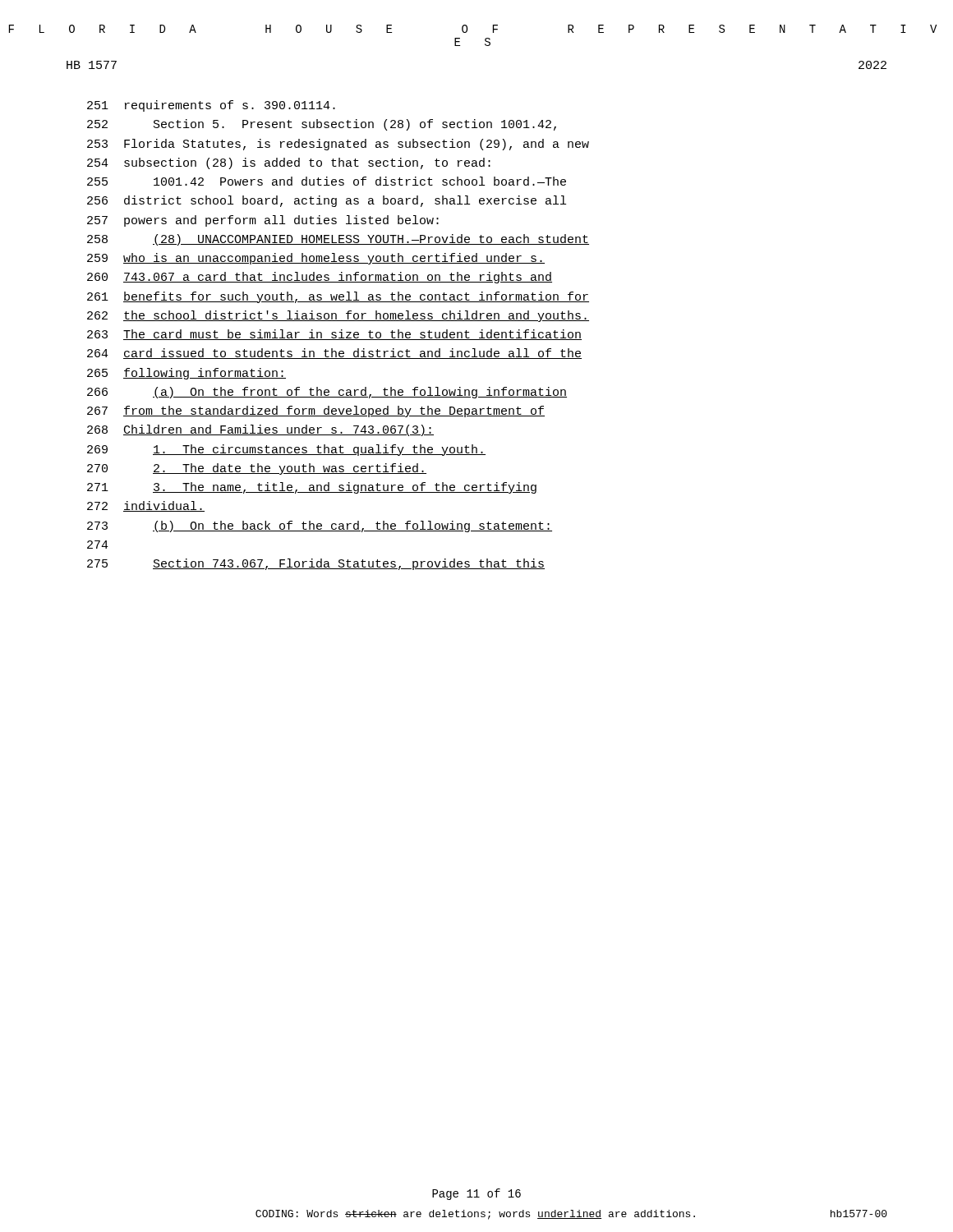The image size is (953, 1232).
Task: Where is the passage that starts "270 2. The date the"?
Action: coord(257,469)
